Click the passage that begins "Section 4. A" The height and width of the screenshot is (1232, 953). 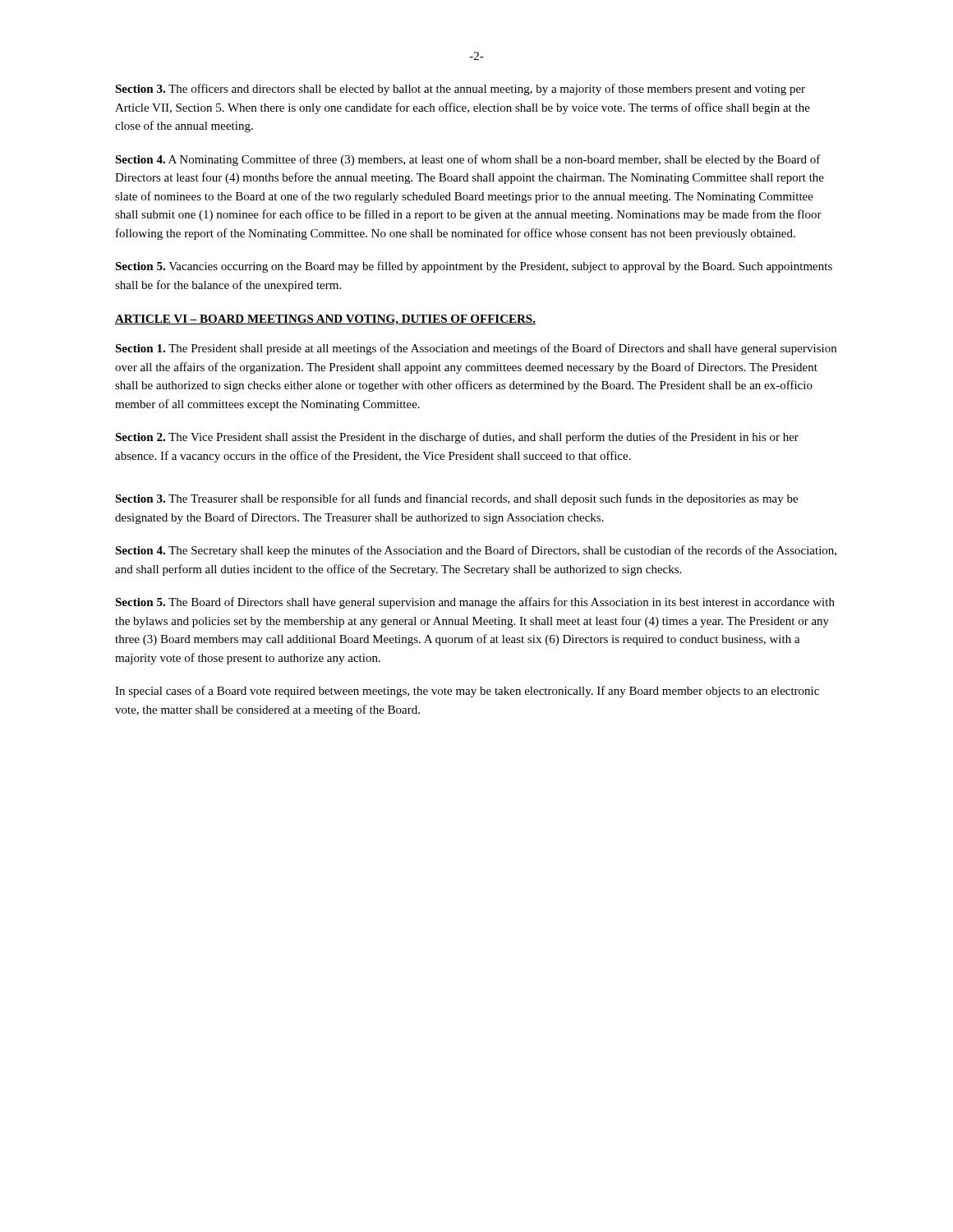click(x=469, y=196)
